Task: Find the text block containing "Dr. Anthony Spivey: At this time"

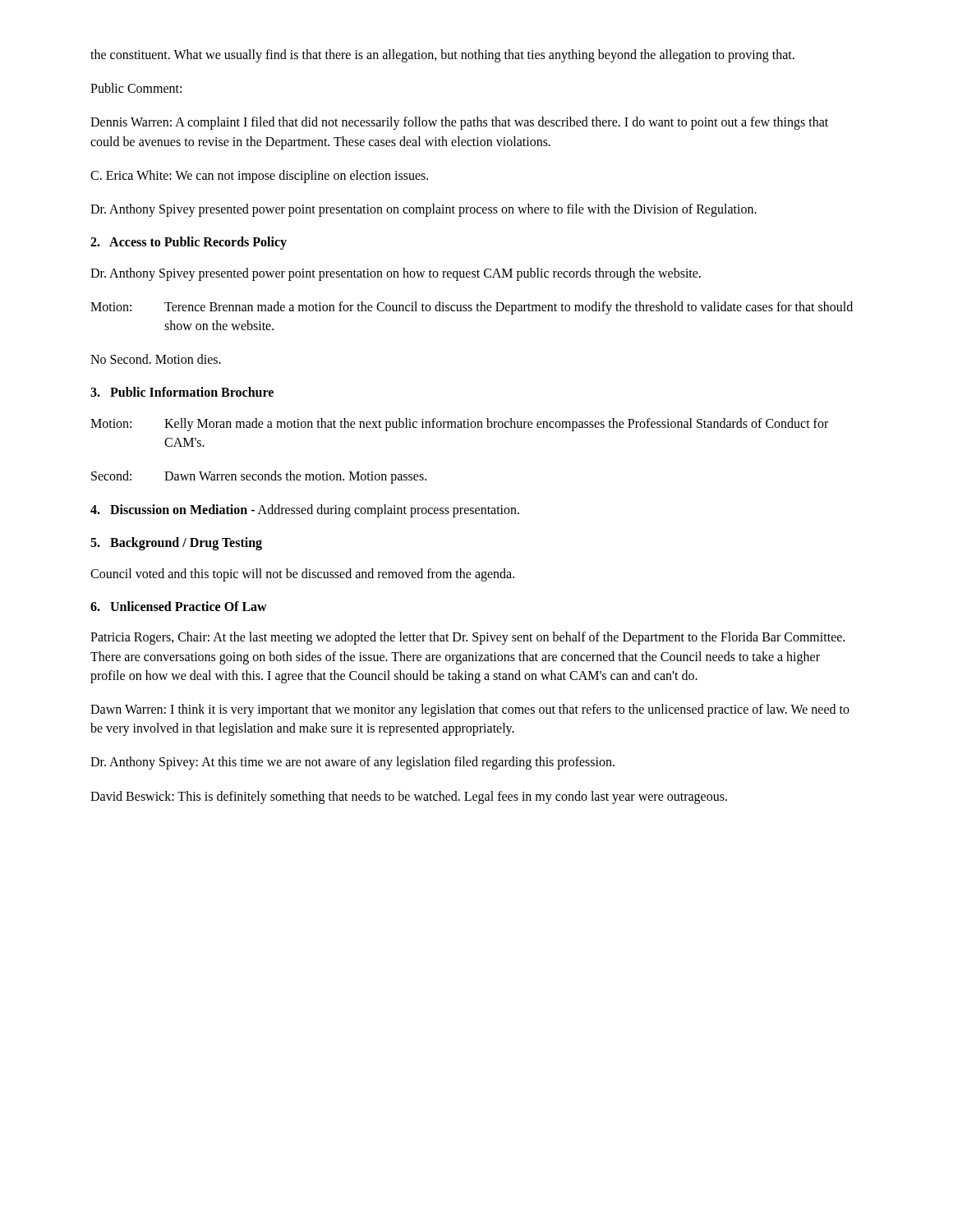Action: (472, 762)
